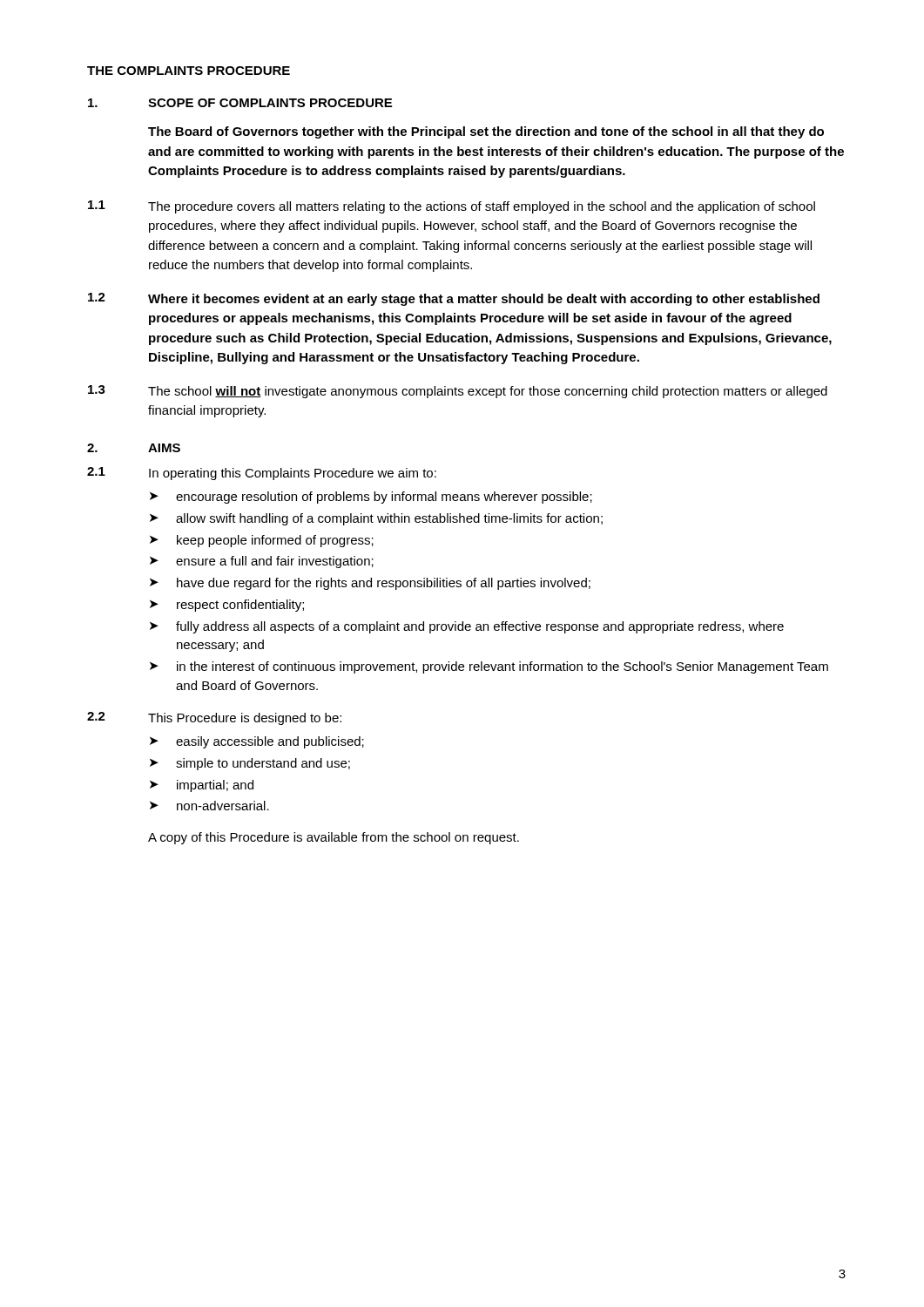Locate the list item with the text "➤ ensure a full and fair investigation;"
This screenshot has height=1307, width=924.
coord(262,562)
